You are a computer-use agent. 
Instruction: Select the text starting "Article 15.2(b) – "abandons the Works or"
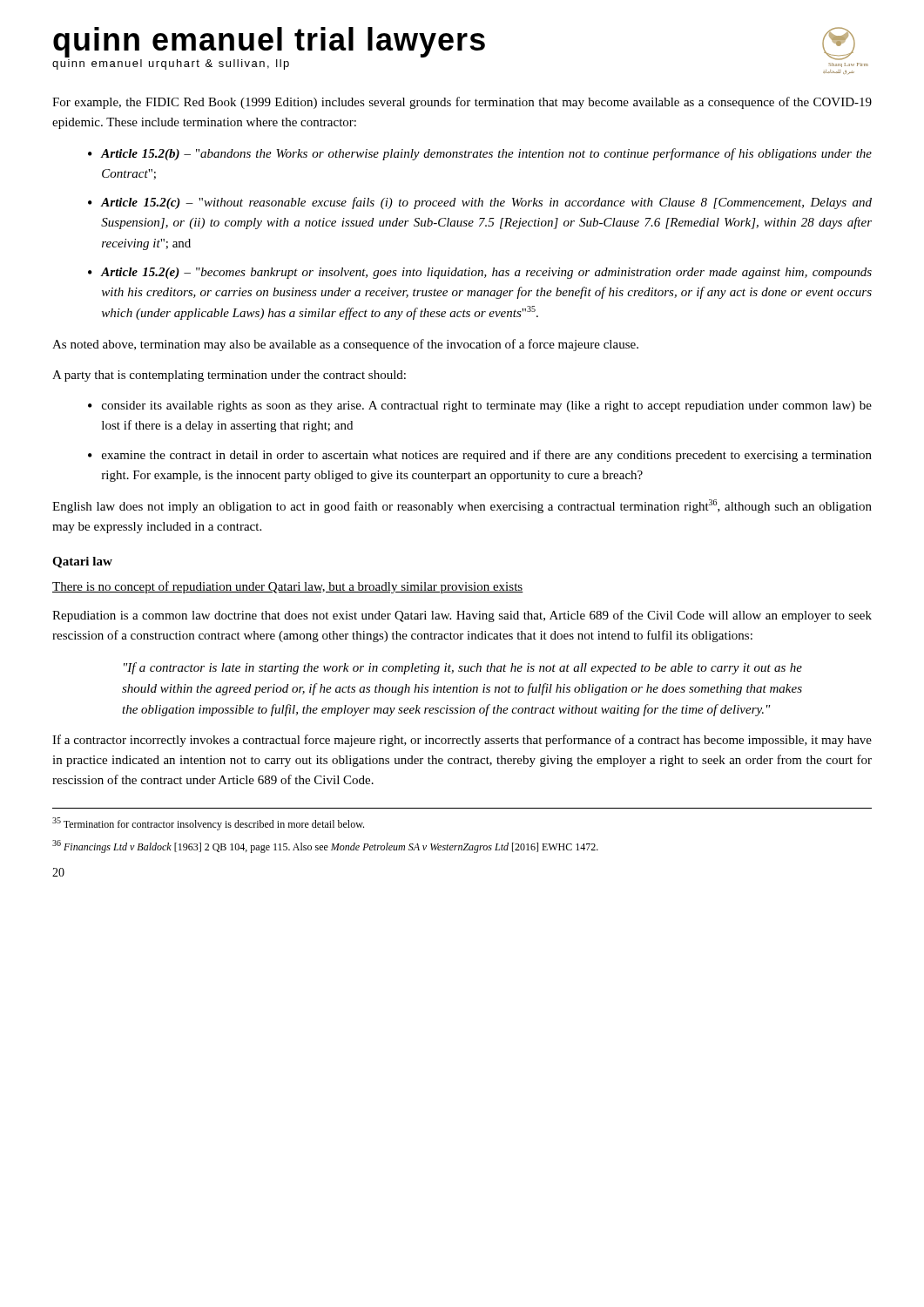pos(486,164)
